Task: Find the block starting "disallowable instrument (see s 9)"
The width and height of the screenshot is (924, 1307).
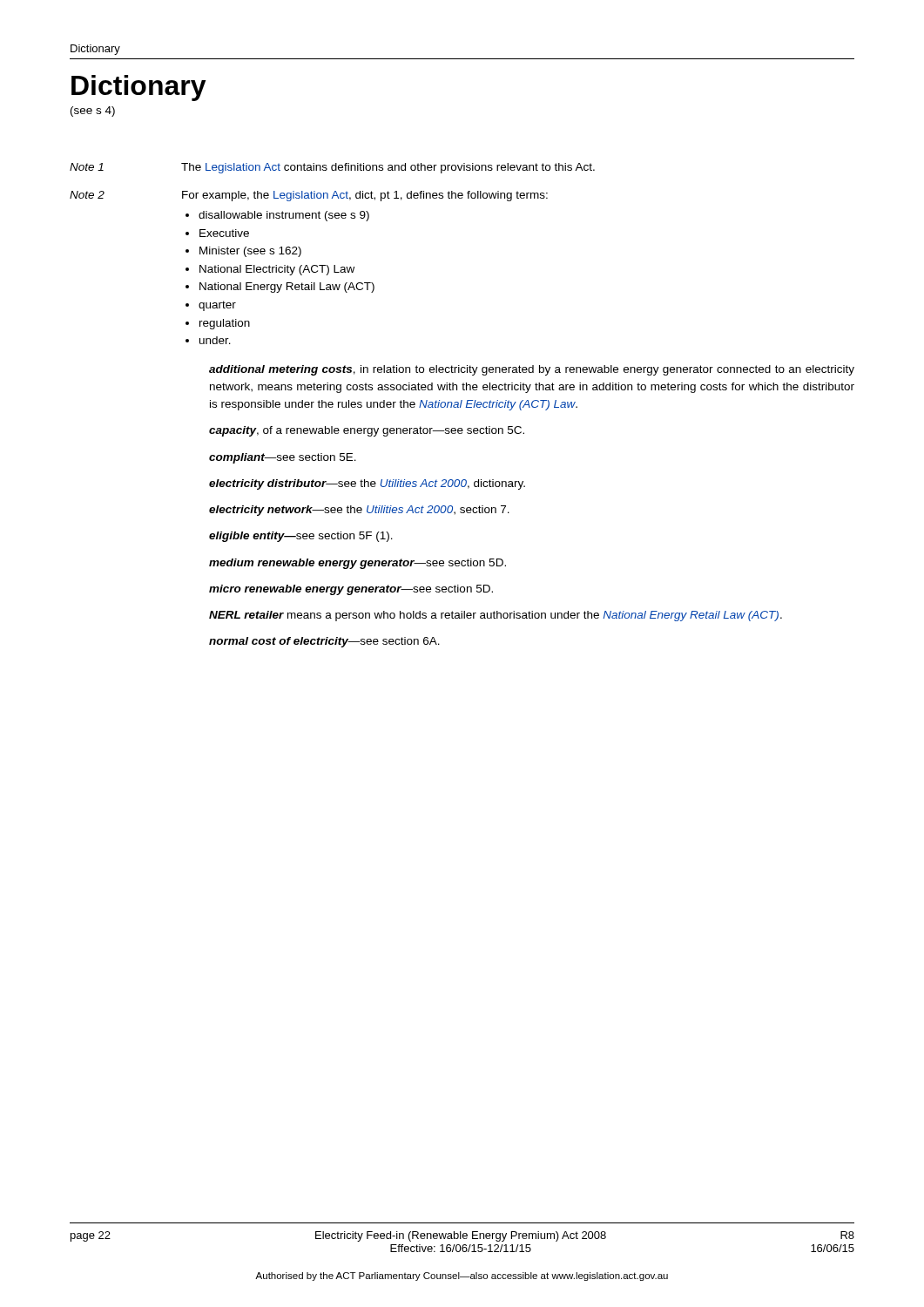Action: point(284,215)
